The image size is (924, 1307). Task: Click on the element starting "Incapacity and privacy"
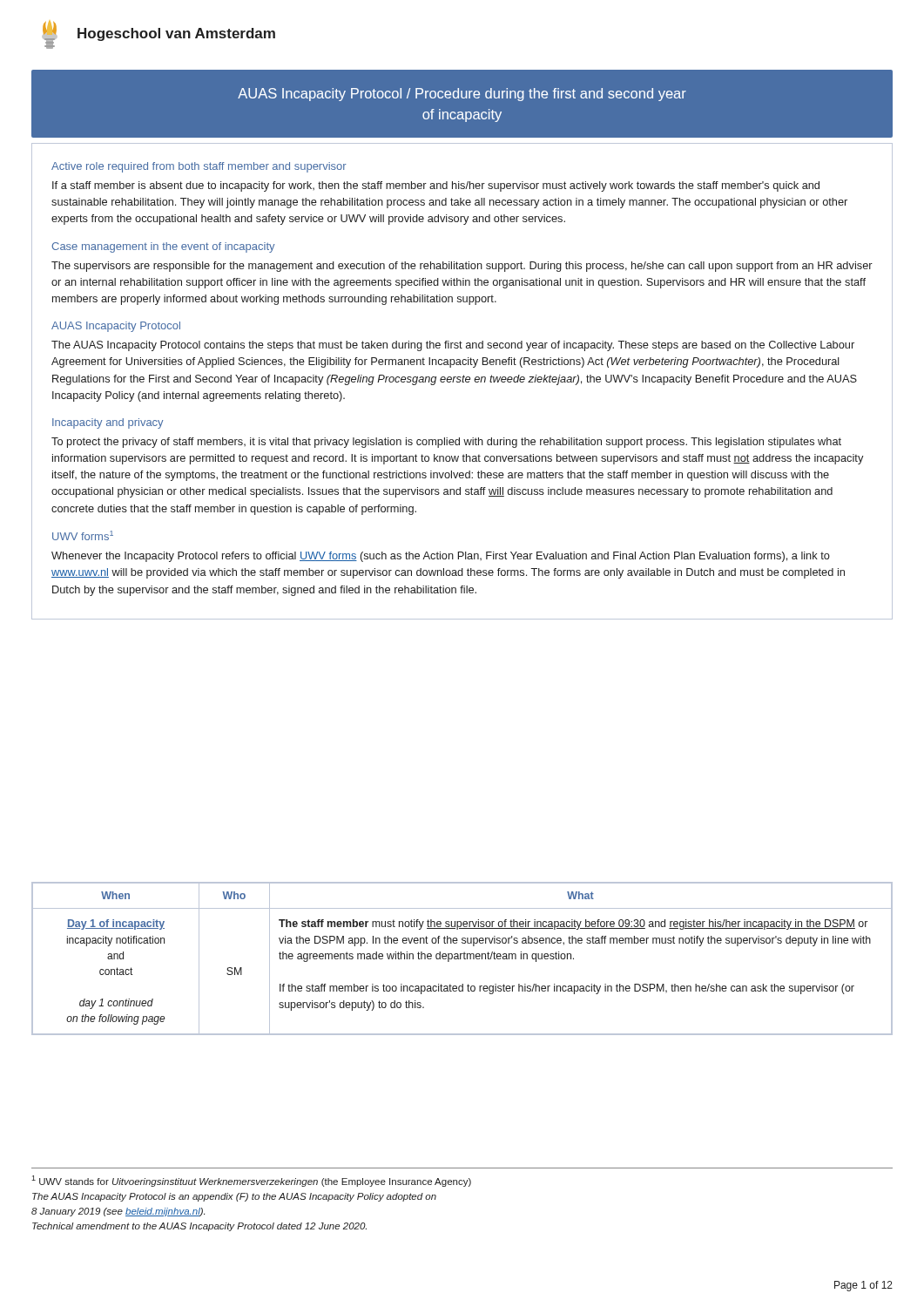pos(107,422)
